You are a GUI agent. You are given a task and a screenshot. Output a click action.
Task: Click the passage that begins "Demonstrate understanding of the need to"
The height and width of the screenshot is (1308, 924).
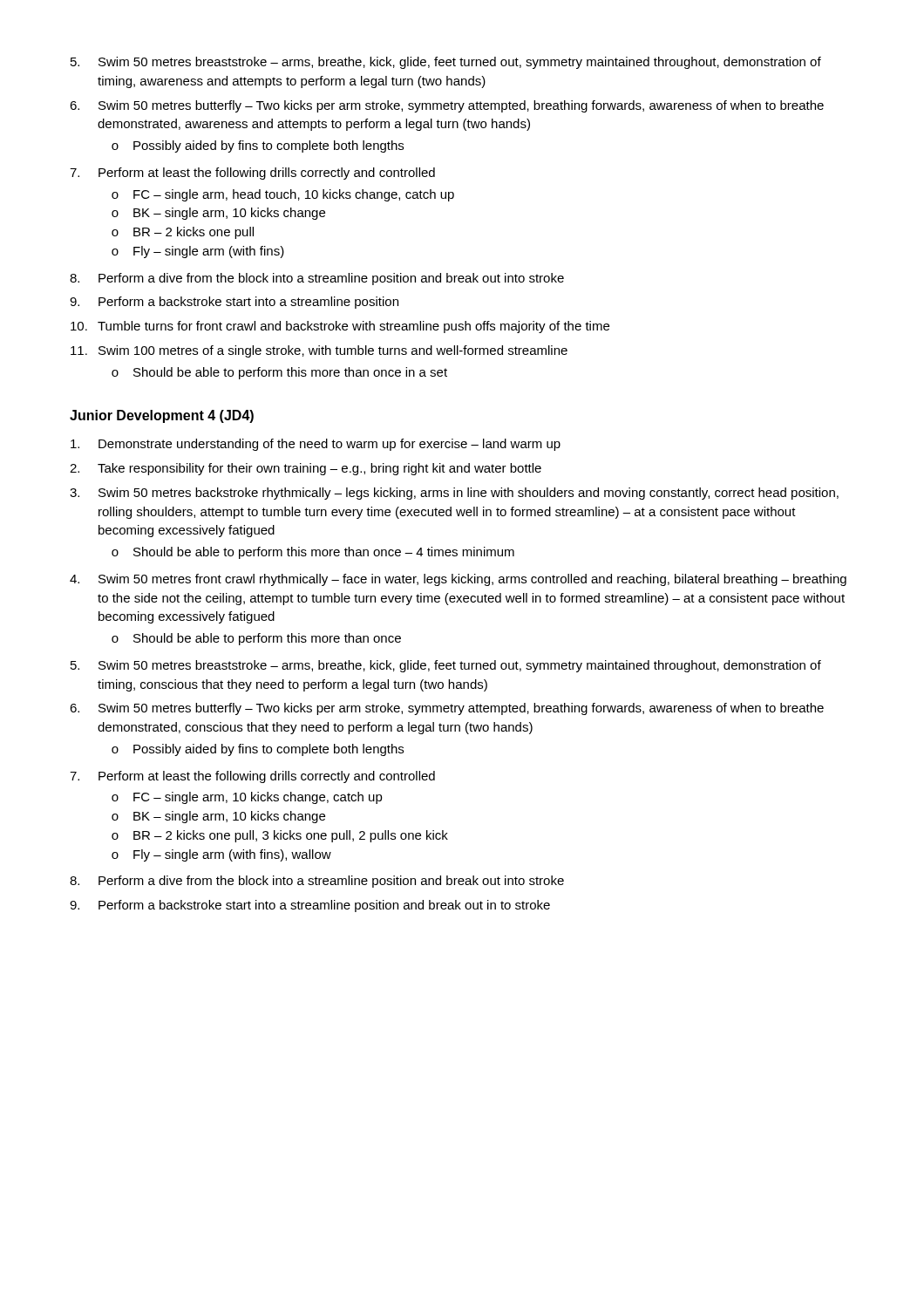point(462,444)
